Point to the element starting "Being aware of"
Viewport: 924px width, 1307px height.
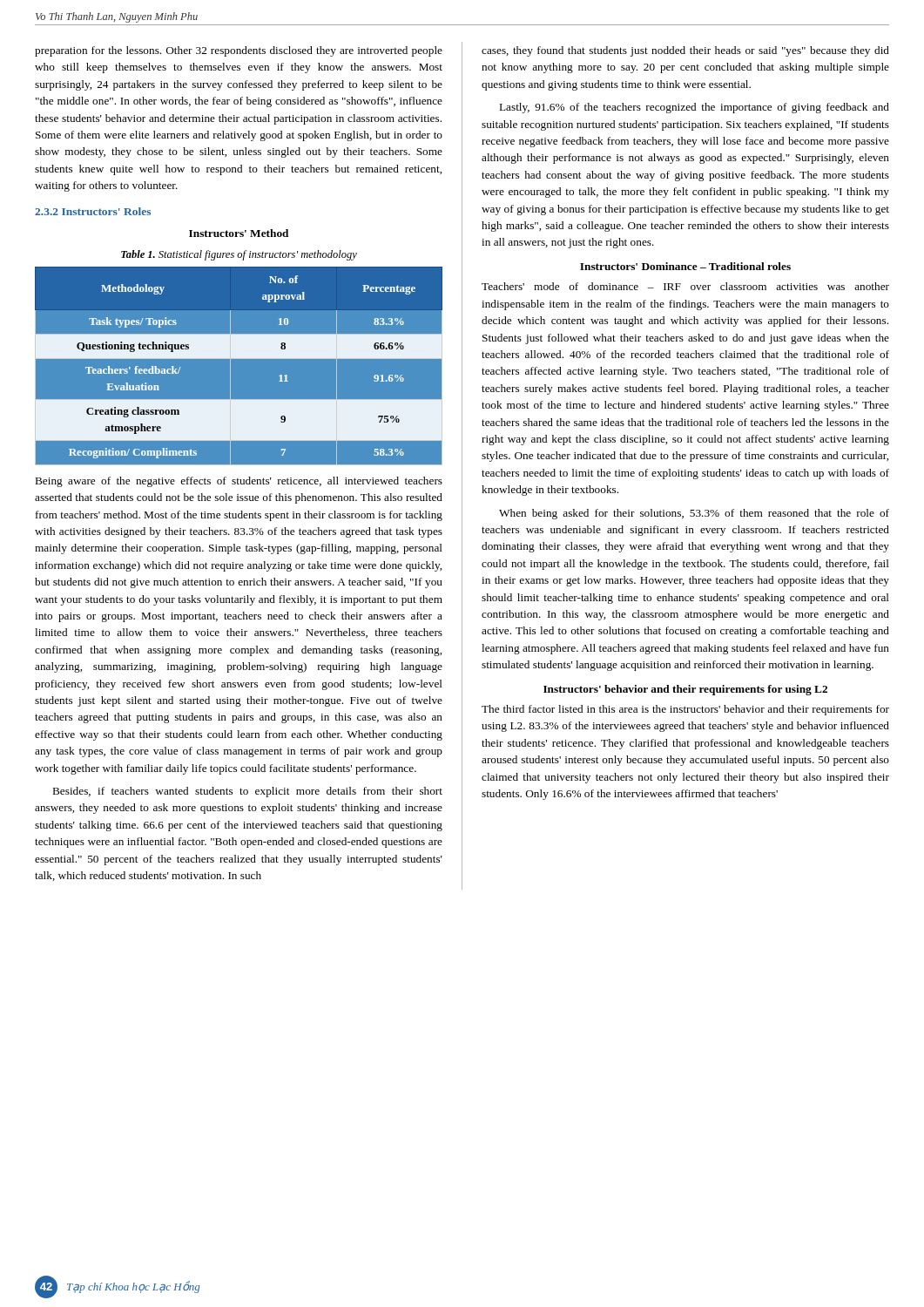click(239, 678)
